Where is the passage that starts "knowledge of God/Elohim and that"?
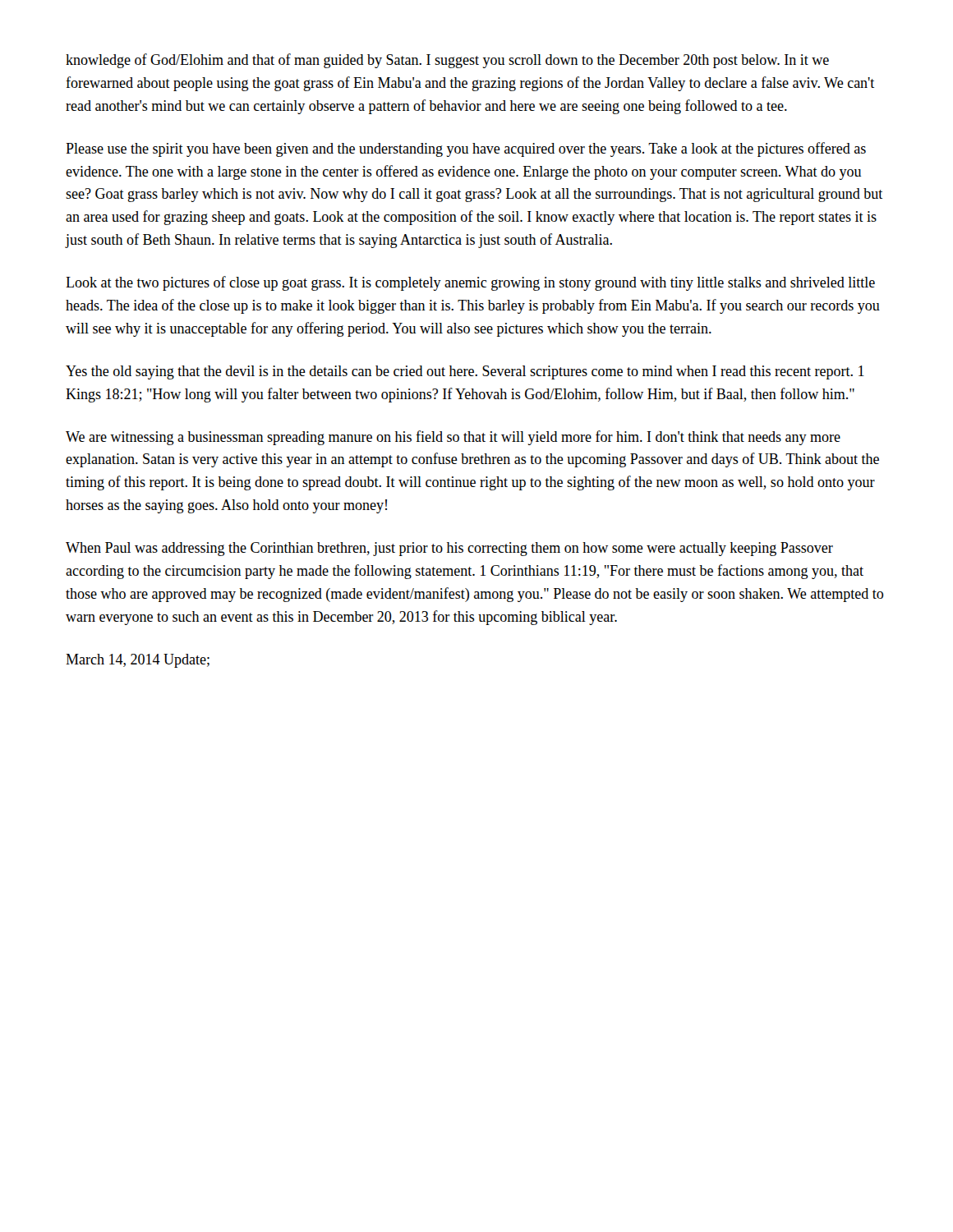 coord(470,83)
